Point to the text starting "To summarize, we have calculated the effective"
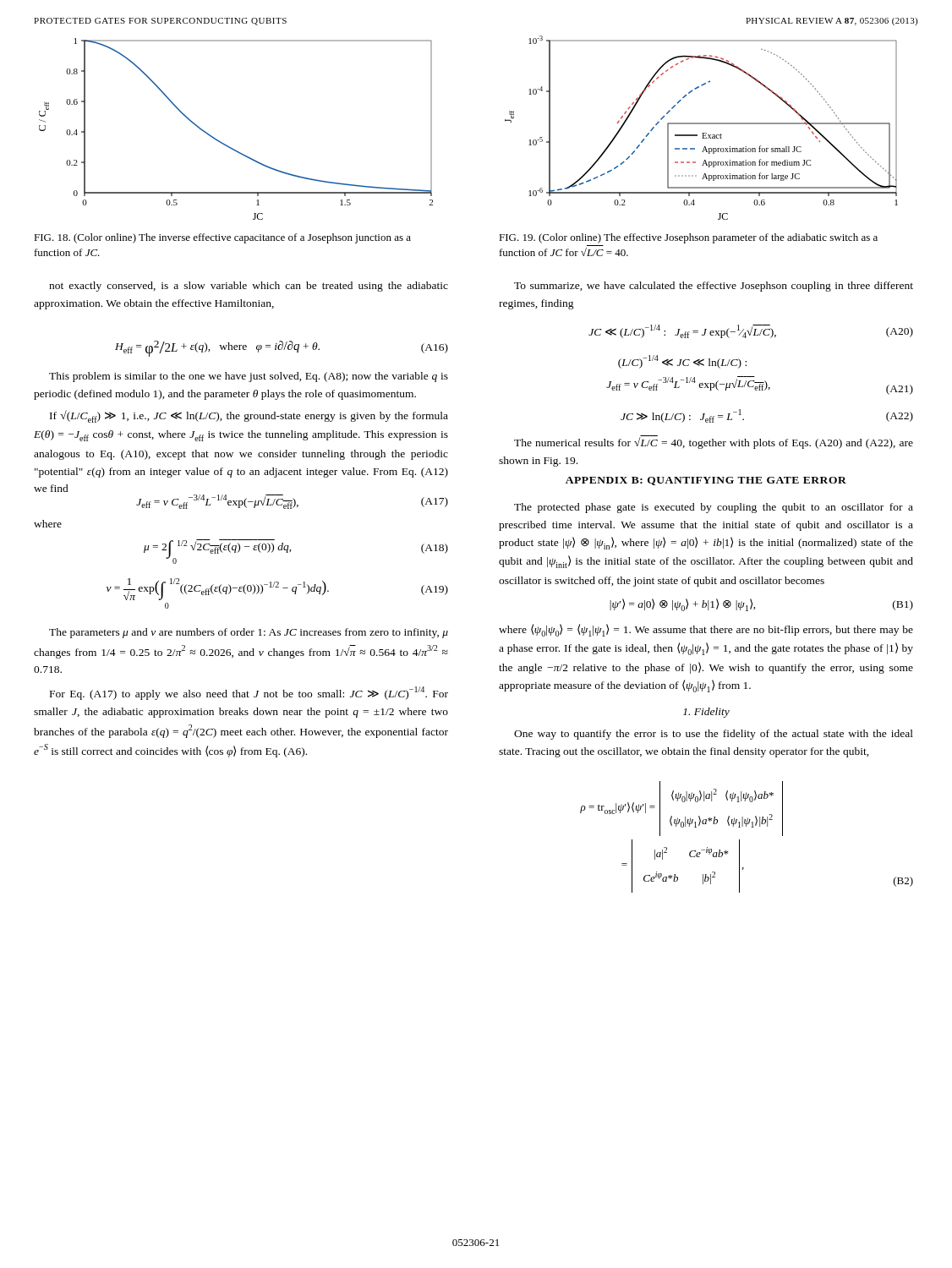 pyautogui.click(x=706, y=295)
